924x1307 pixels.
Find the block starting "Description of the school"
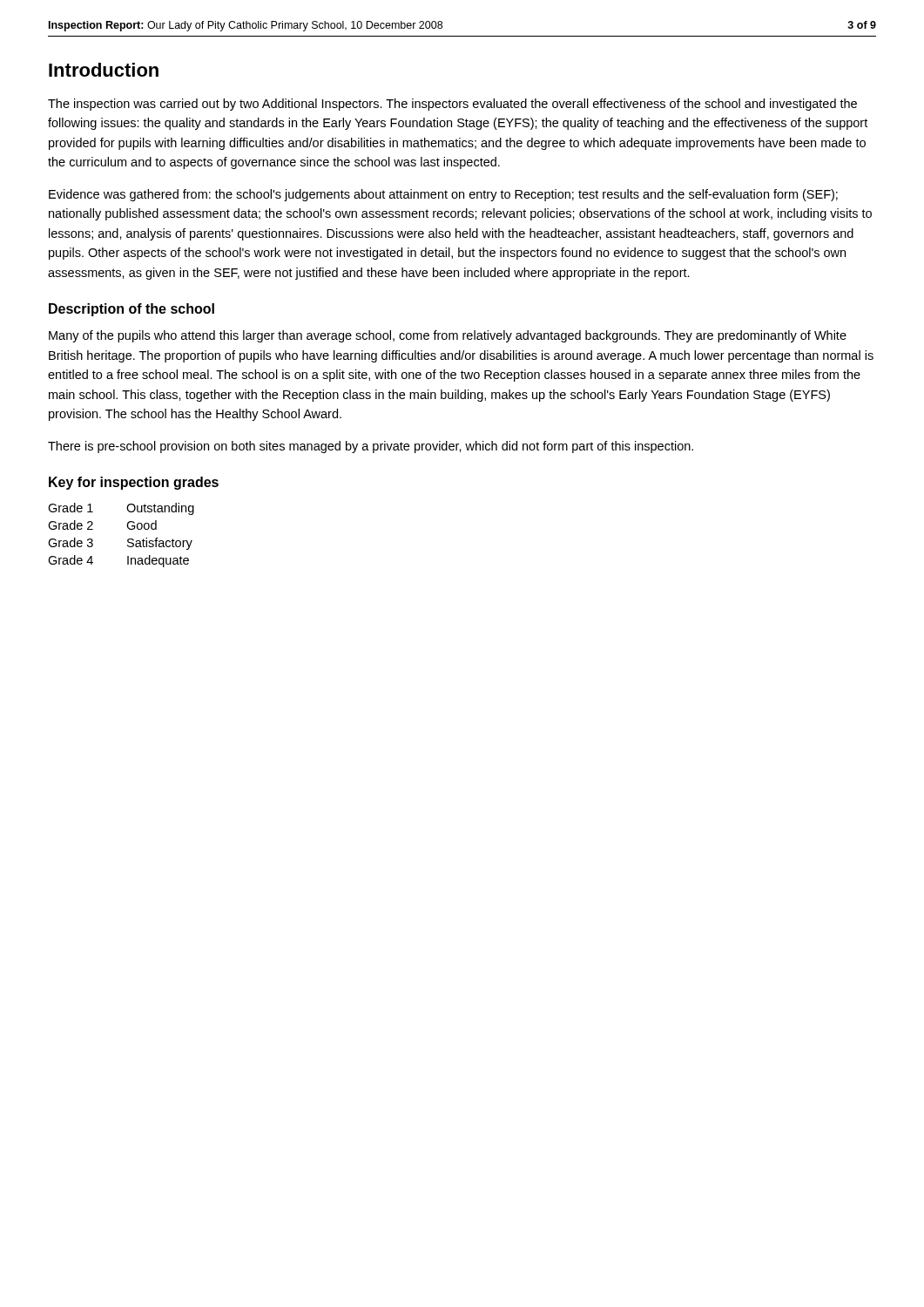131,309
